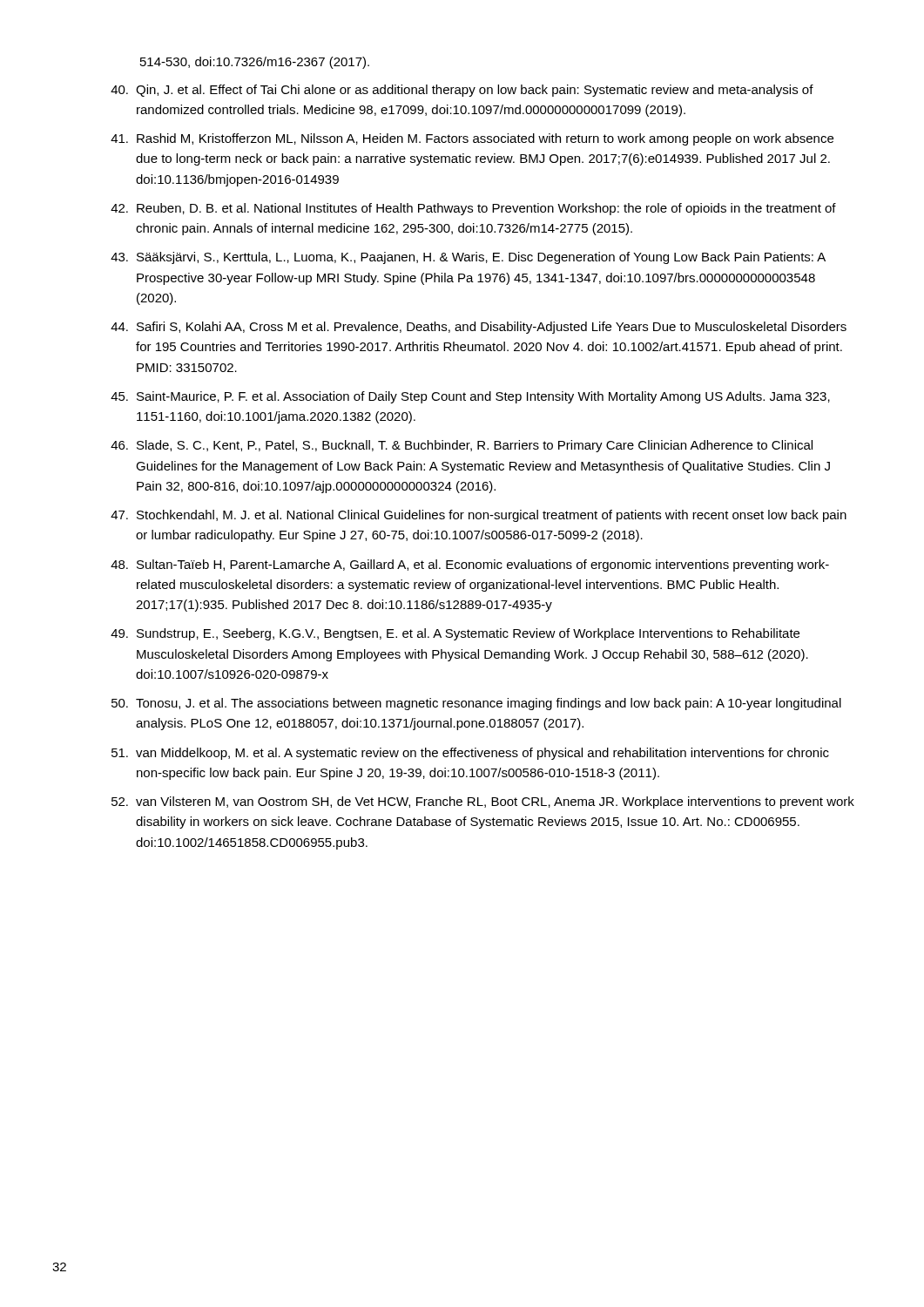
Task: Locate the text with the text "514-530, doi:10.7326/m16-2367 (2017)."
Action: [255, 61]
